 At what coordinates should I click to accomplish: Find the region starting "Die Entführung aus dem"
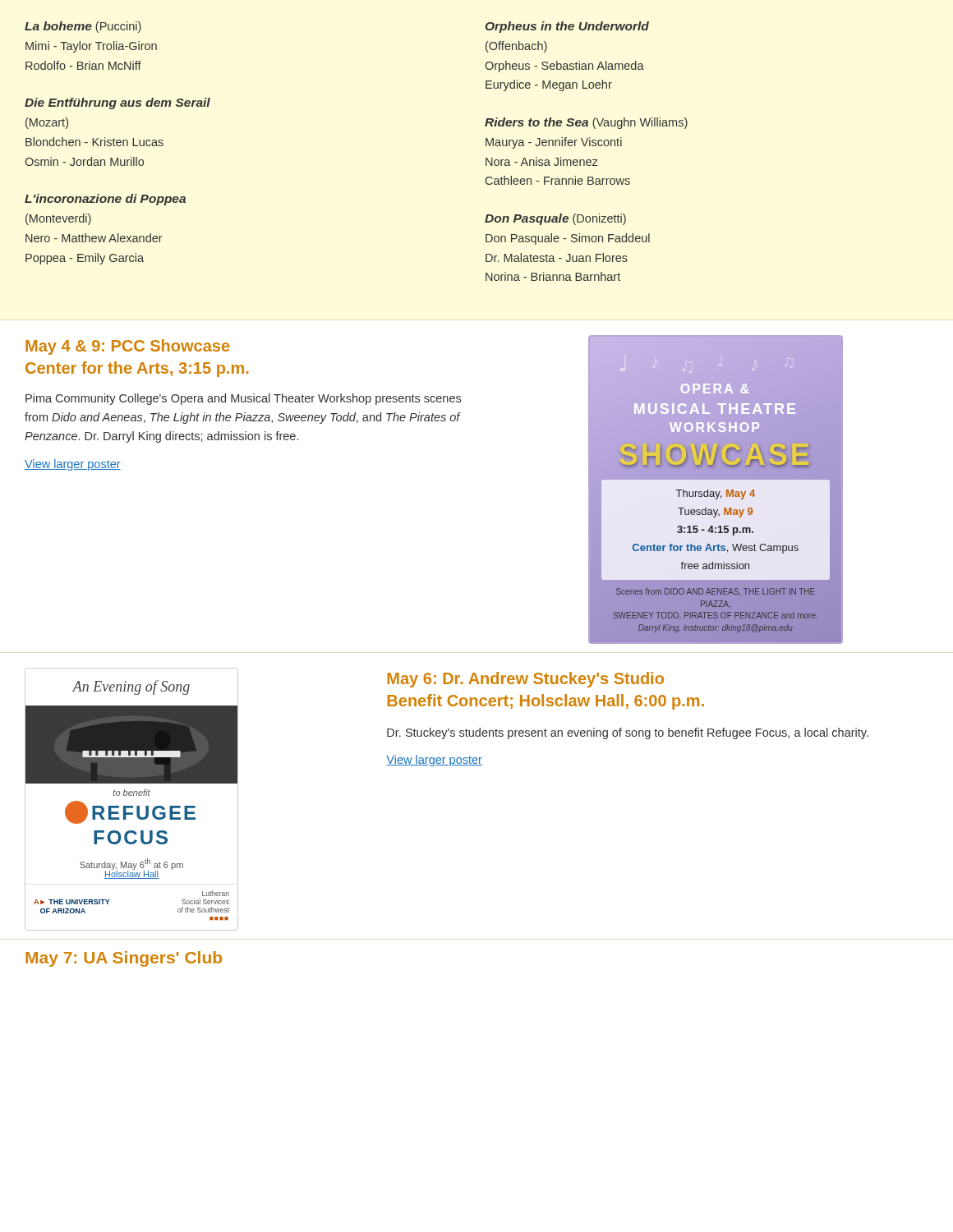117,103
